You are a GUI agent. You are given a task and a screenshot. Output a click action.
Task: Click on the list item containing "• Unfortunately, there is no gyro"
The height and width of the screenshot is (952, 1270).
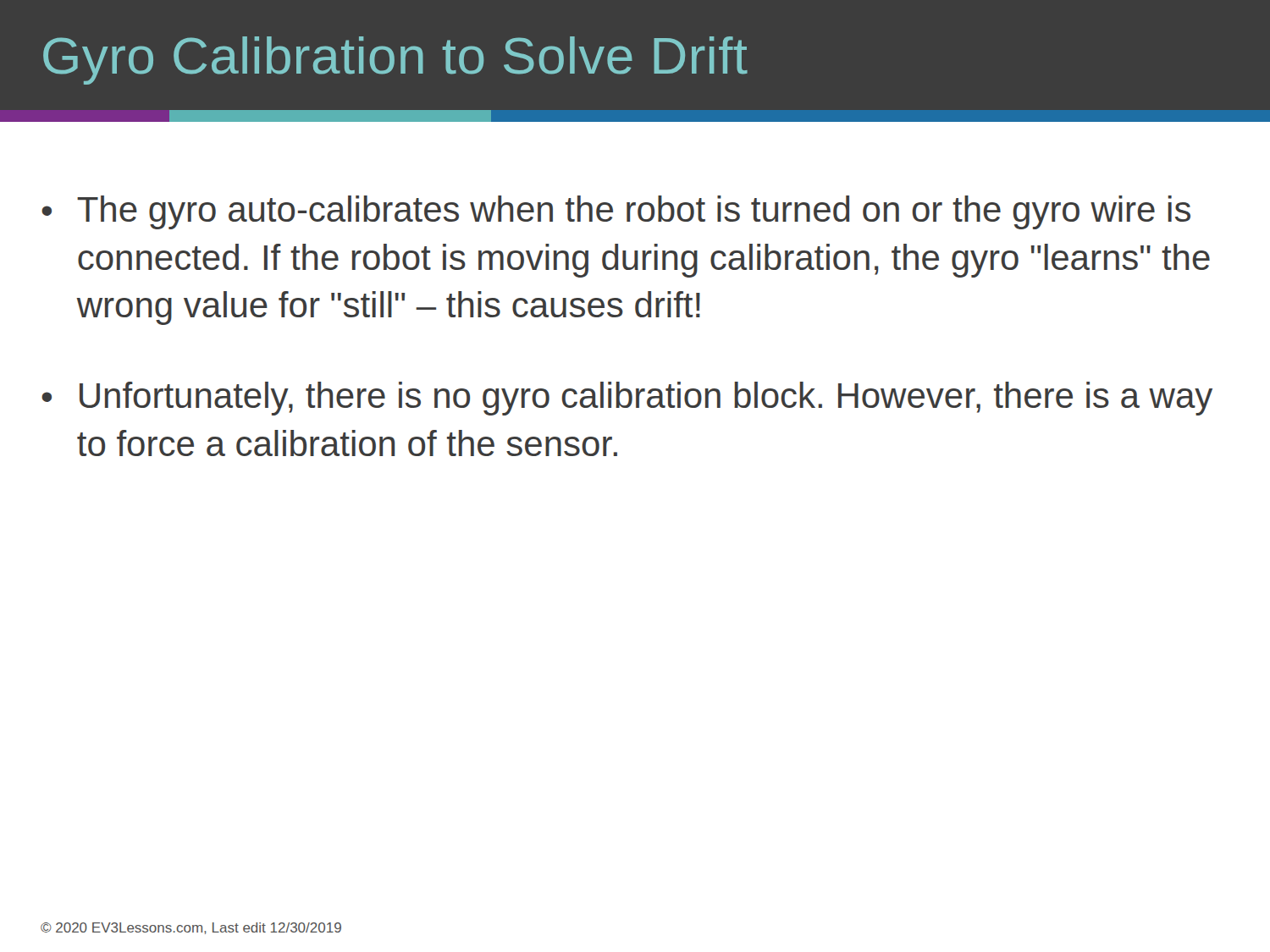pyautogui.click(x=635, y=420)
